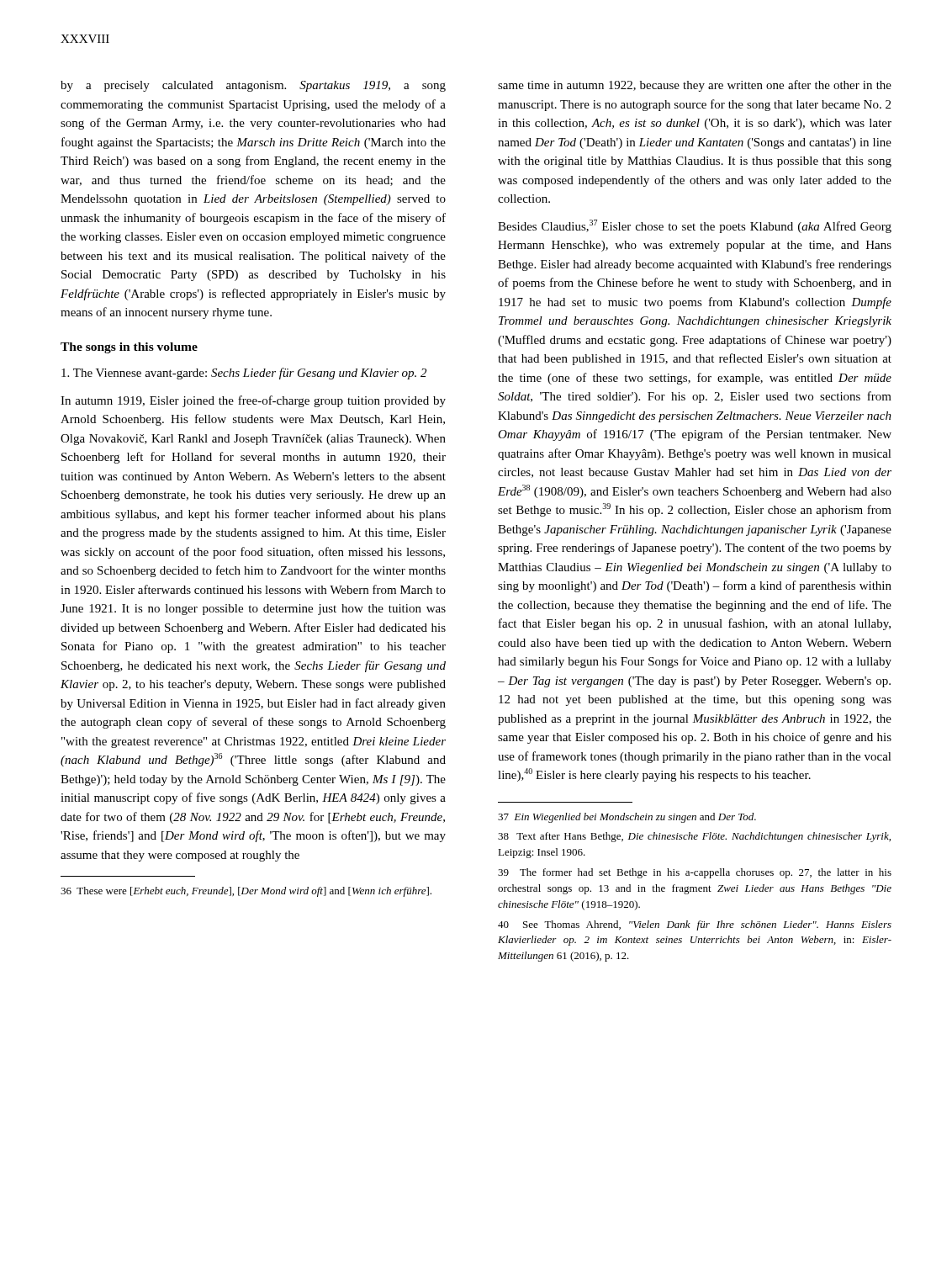Click on the footnote with the text "39 The former had set Bethge in his"
Screen dimensions: 1262x952
(x=695, y=888)
